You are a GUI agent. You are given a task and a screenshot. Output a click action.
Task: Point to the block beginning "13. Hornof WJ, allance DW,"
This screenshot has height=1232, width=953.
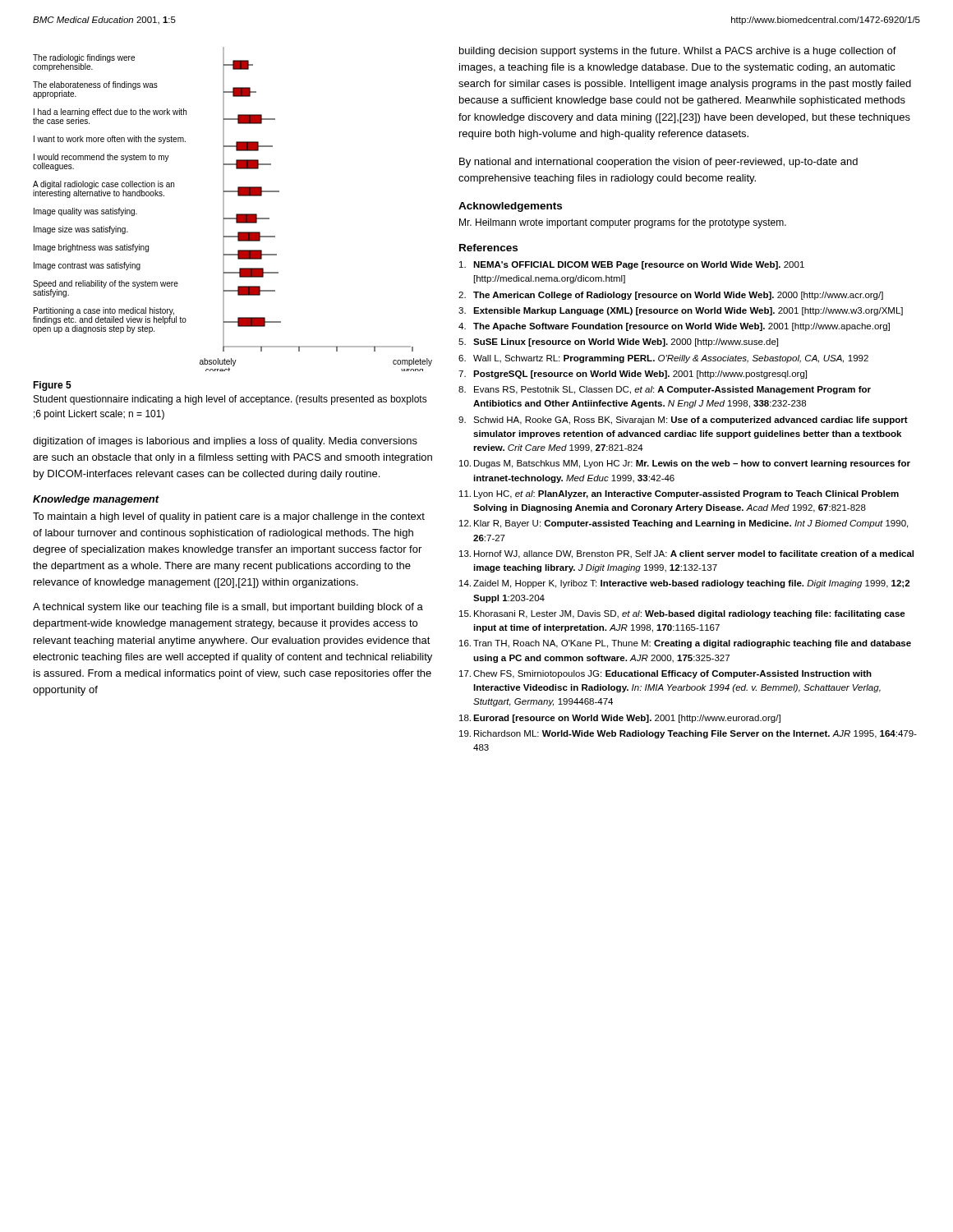pyautogui.click(x=689, y=561)
